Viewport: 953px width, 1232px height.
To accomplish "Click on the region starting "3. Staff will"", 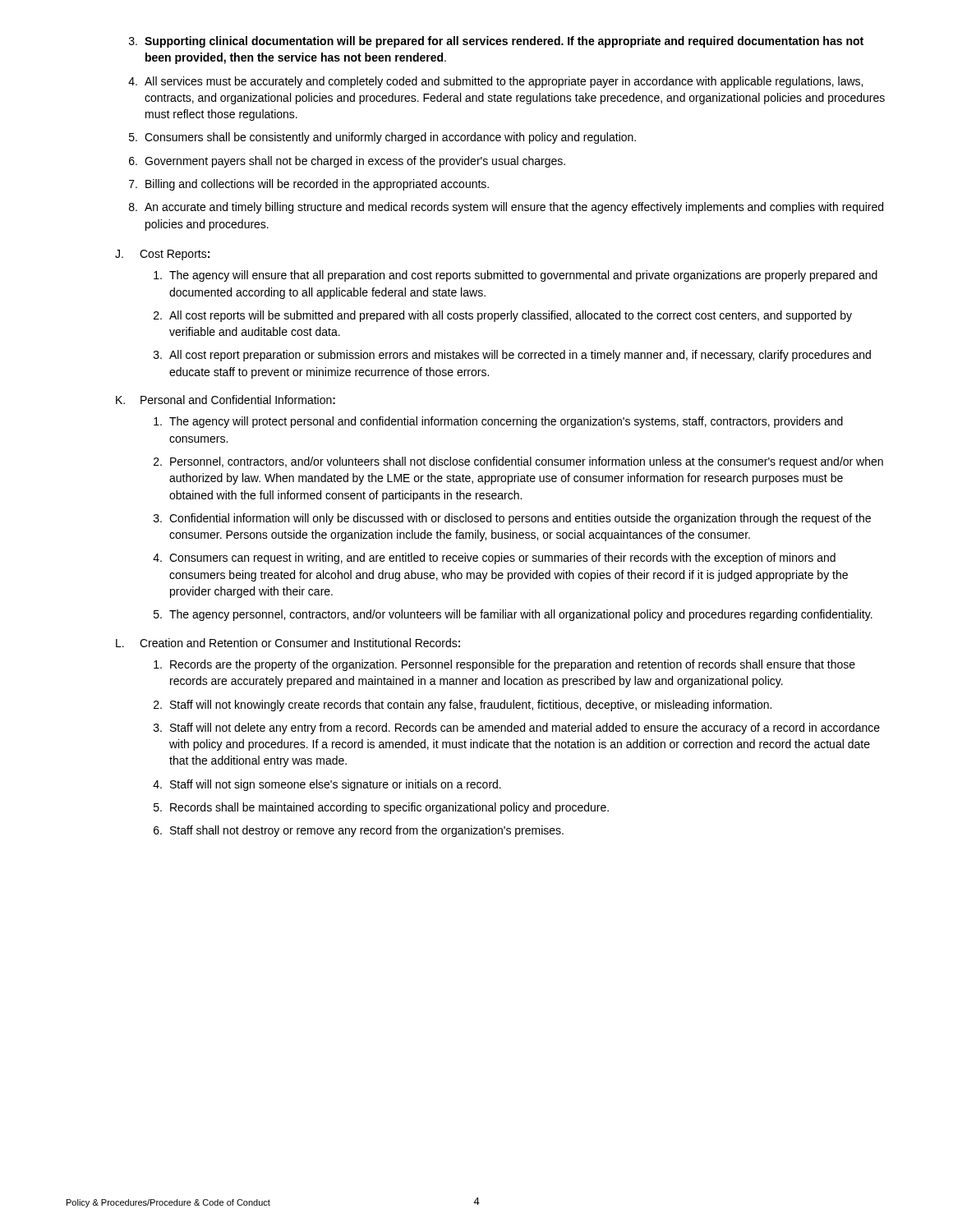I will click(513, 744).
